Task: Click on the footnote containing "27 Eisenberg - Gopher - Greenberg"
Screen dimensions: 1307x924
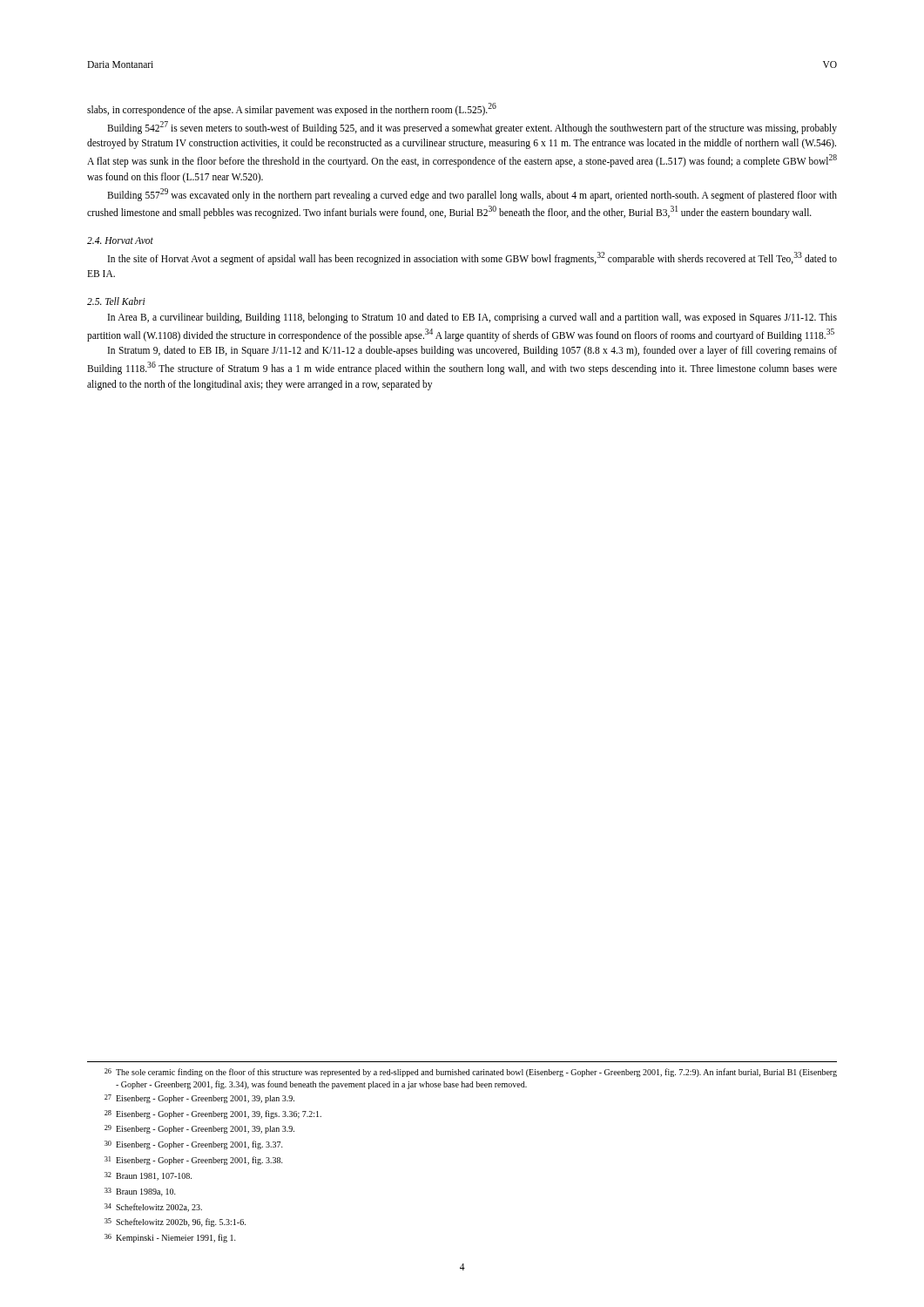Action: [199, 1099]
